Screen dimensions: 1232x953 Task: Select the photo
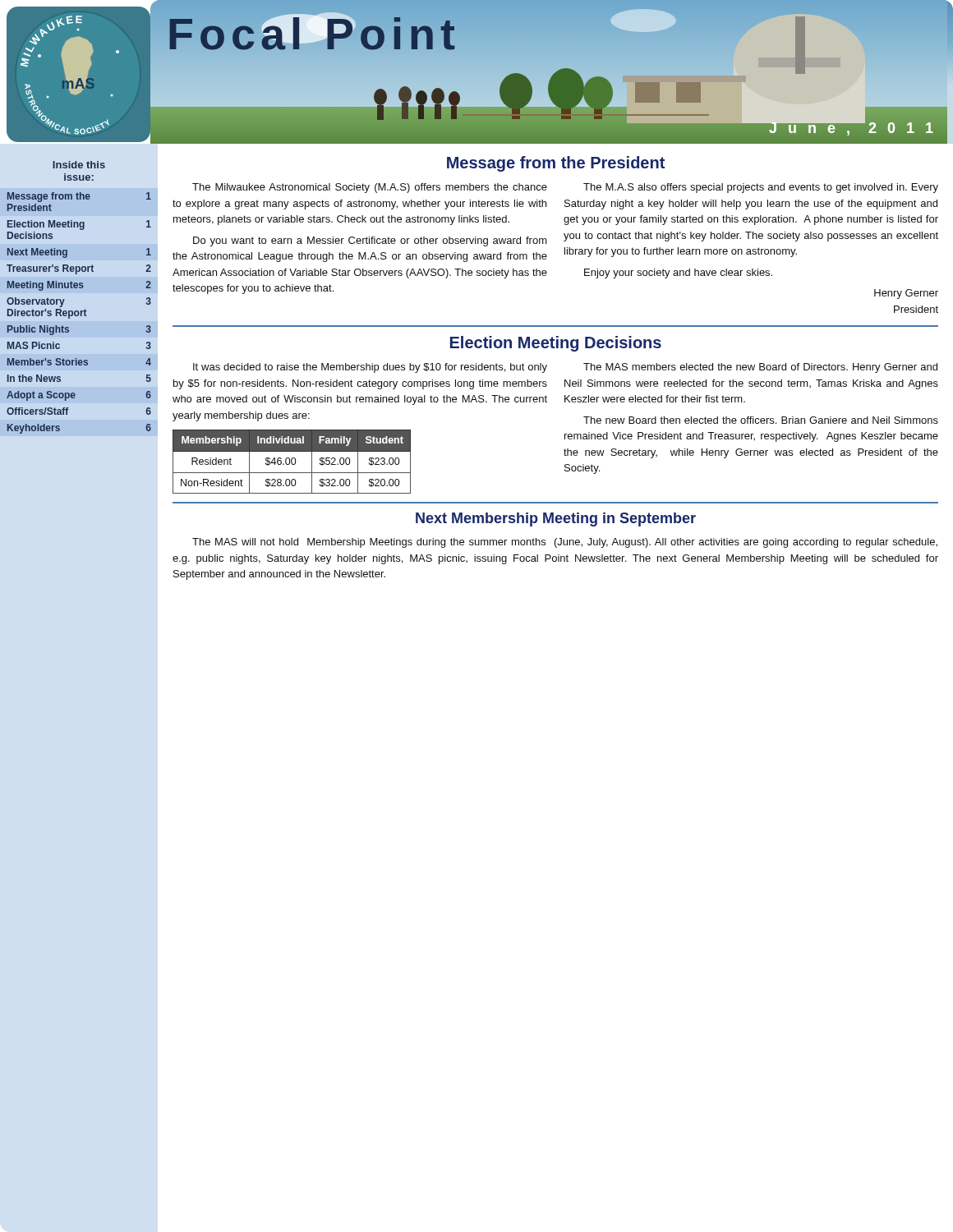[x=552, y=72]
